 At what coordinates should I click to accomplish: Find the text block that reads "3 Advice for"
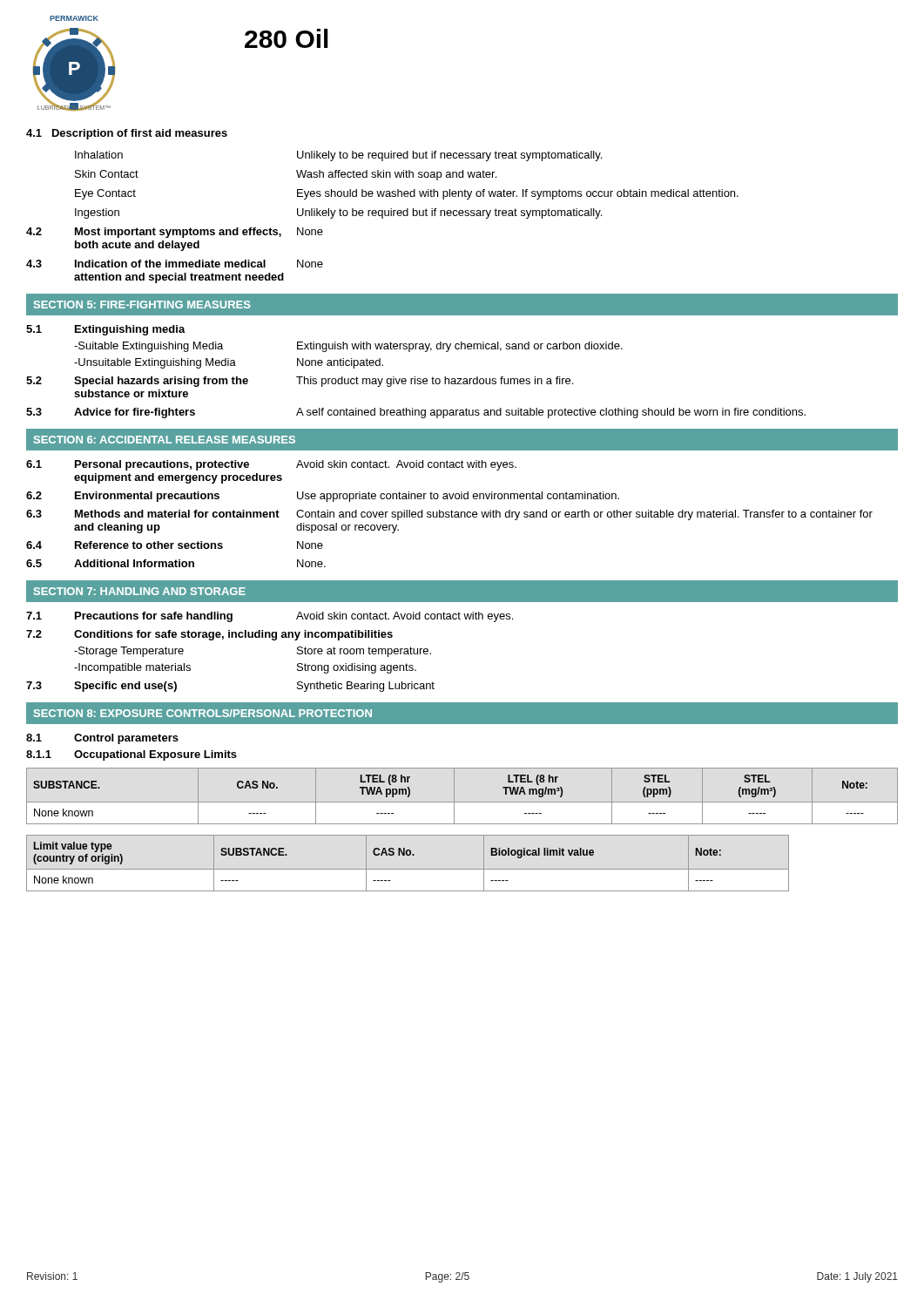click(x=462, y=412)
